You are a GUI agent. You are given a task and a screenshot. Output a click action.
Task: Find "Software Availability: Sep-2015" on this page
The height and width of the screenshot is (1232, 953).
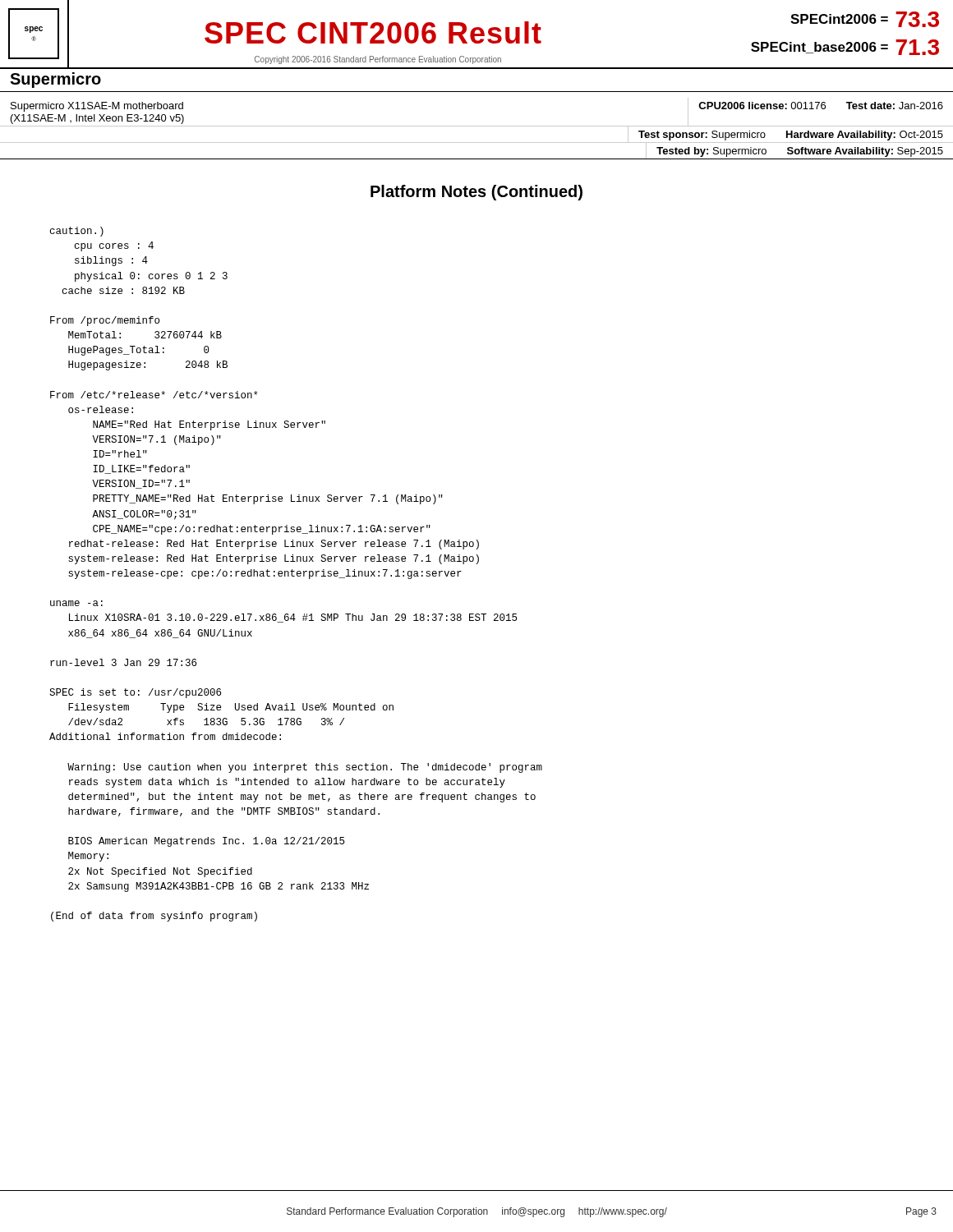(x=865, y=151)
